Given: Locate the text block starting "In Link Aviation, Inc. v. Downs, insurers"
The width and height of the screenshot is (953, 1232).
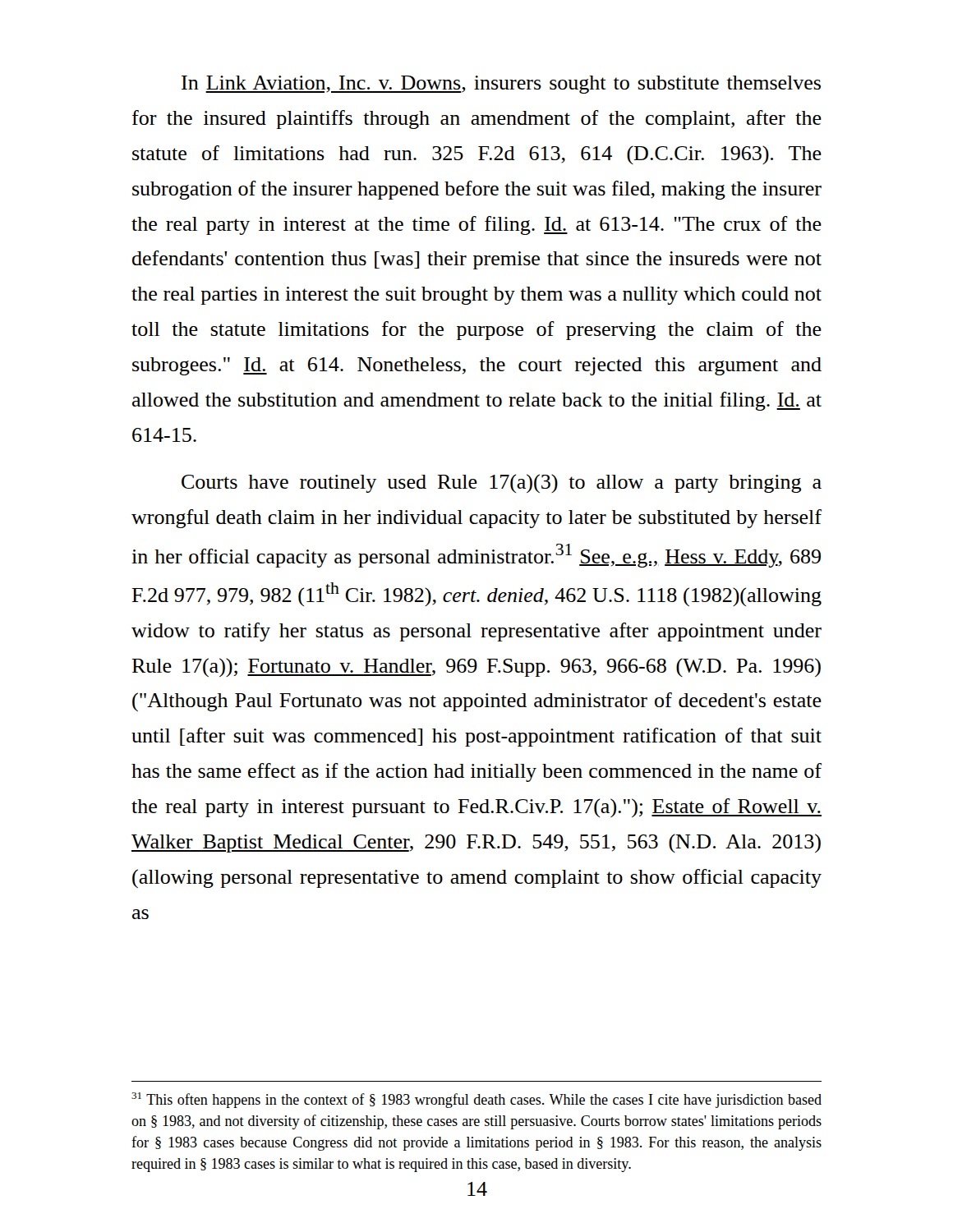Looking at the screenshot, I should (x=476, y=259).
